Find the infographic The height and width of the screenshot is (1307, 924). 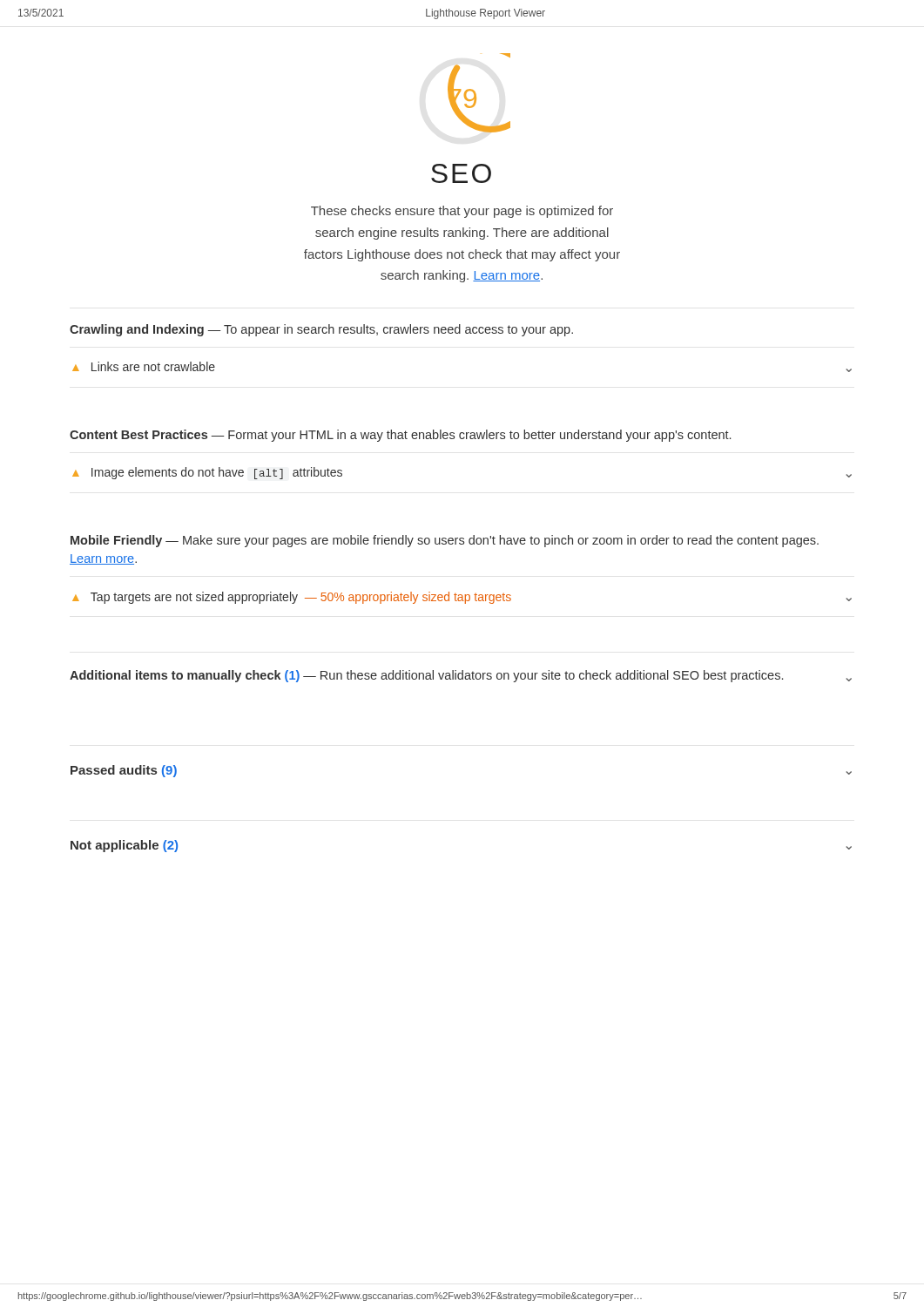[462, 92]
